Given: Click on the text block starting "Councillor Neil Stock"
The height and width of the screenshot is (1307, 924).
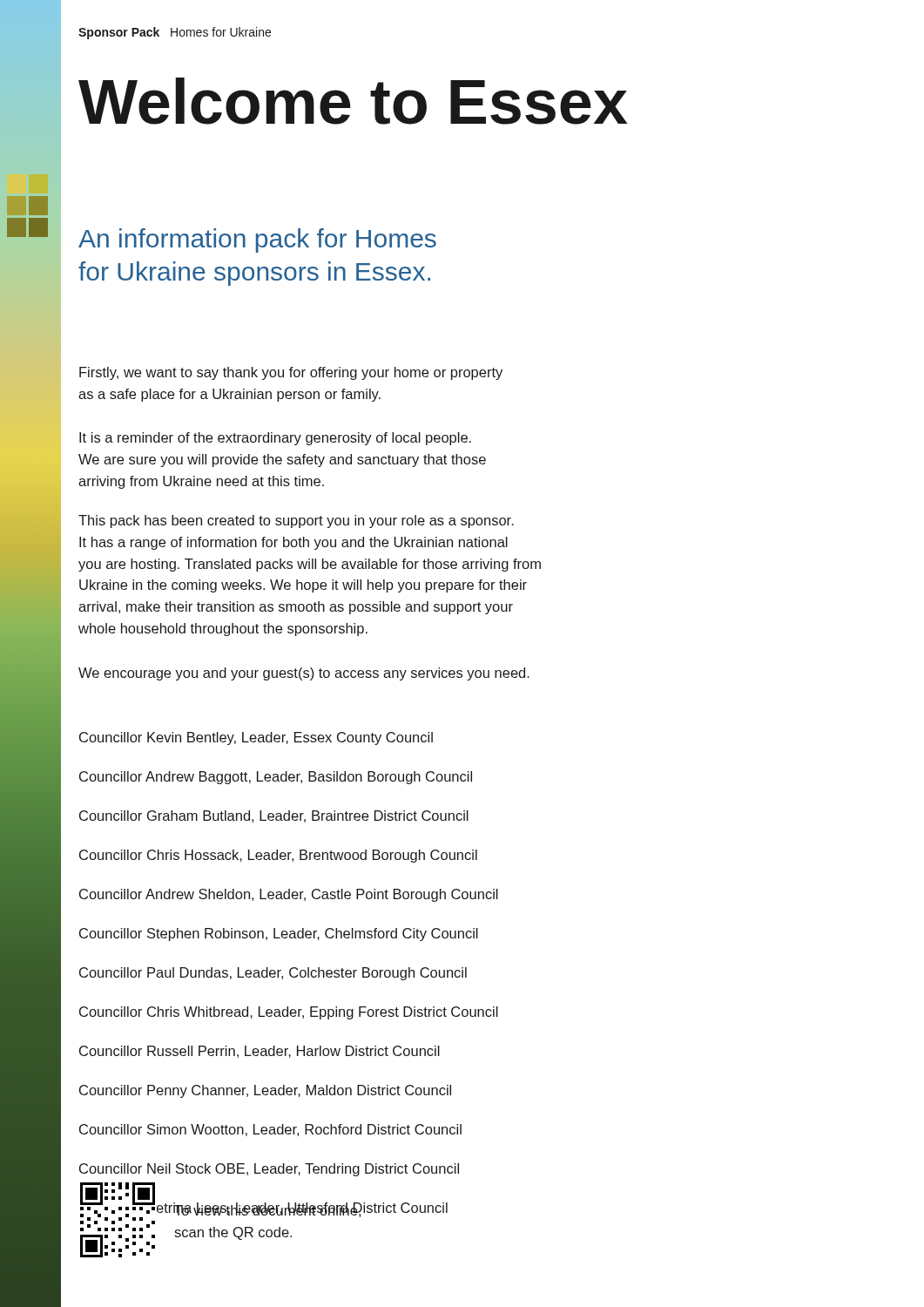Looking at the screenshot, I should click(453, 1169).
